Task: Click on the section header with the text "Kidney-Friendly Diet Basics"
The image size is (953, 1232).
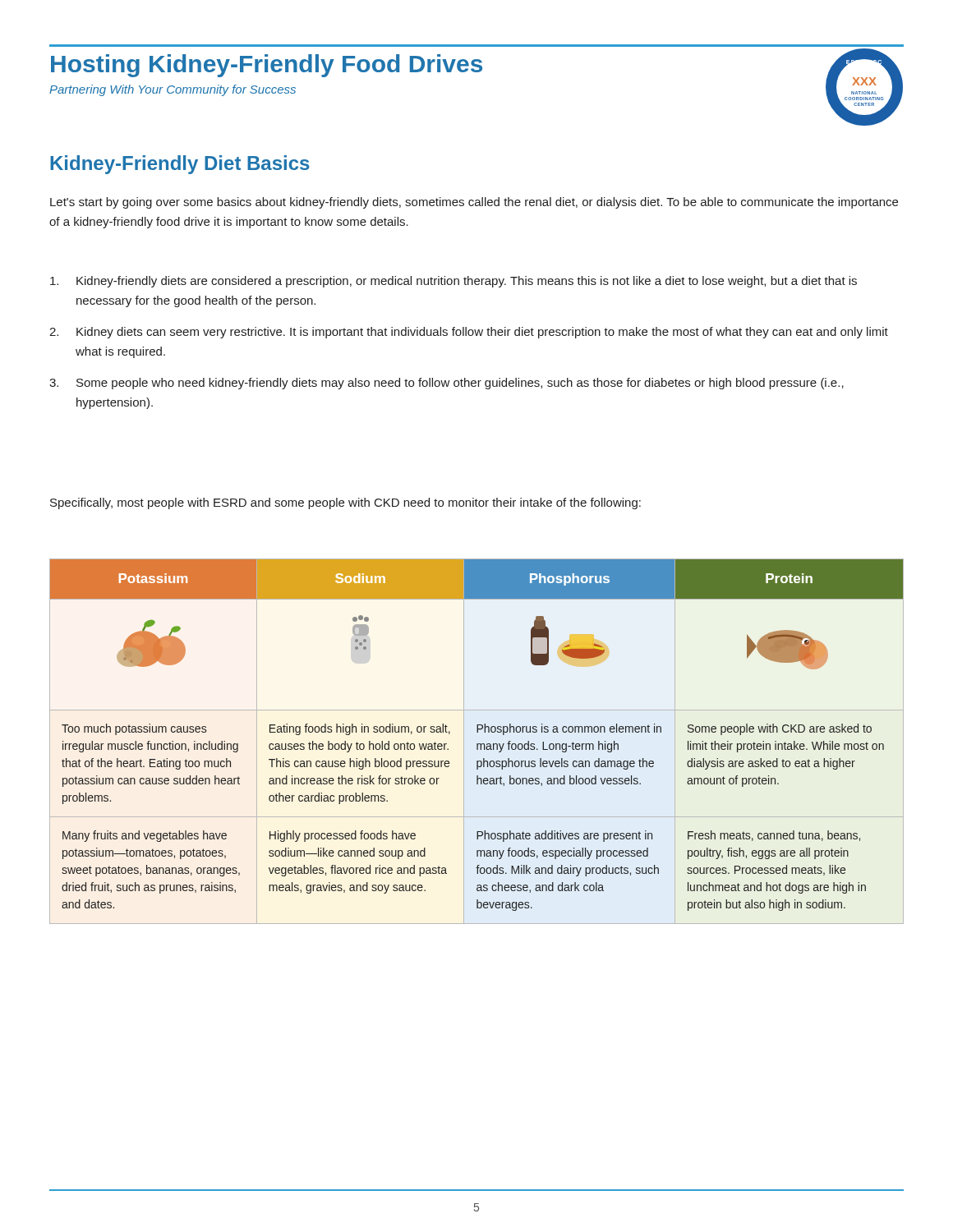Action: (180, 163)
